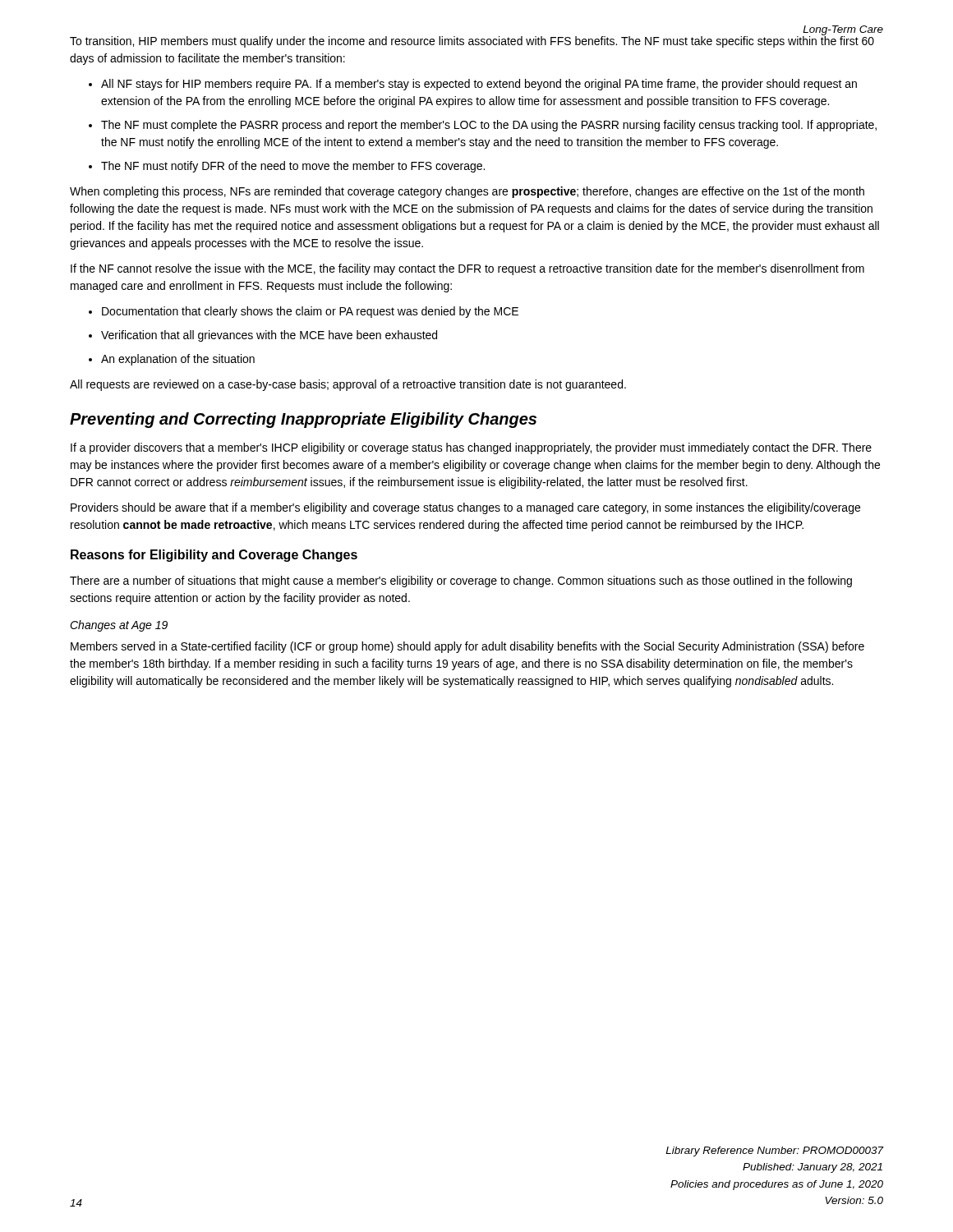This screenshot has height=1232, width=953.
Task: Find the list item containing "The NF must notify"
Action: coord(492,166)
